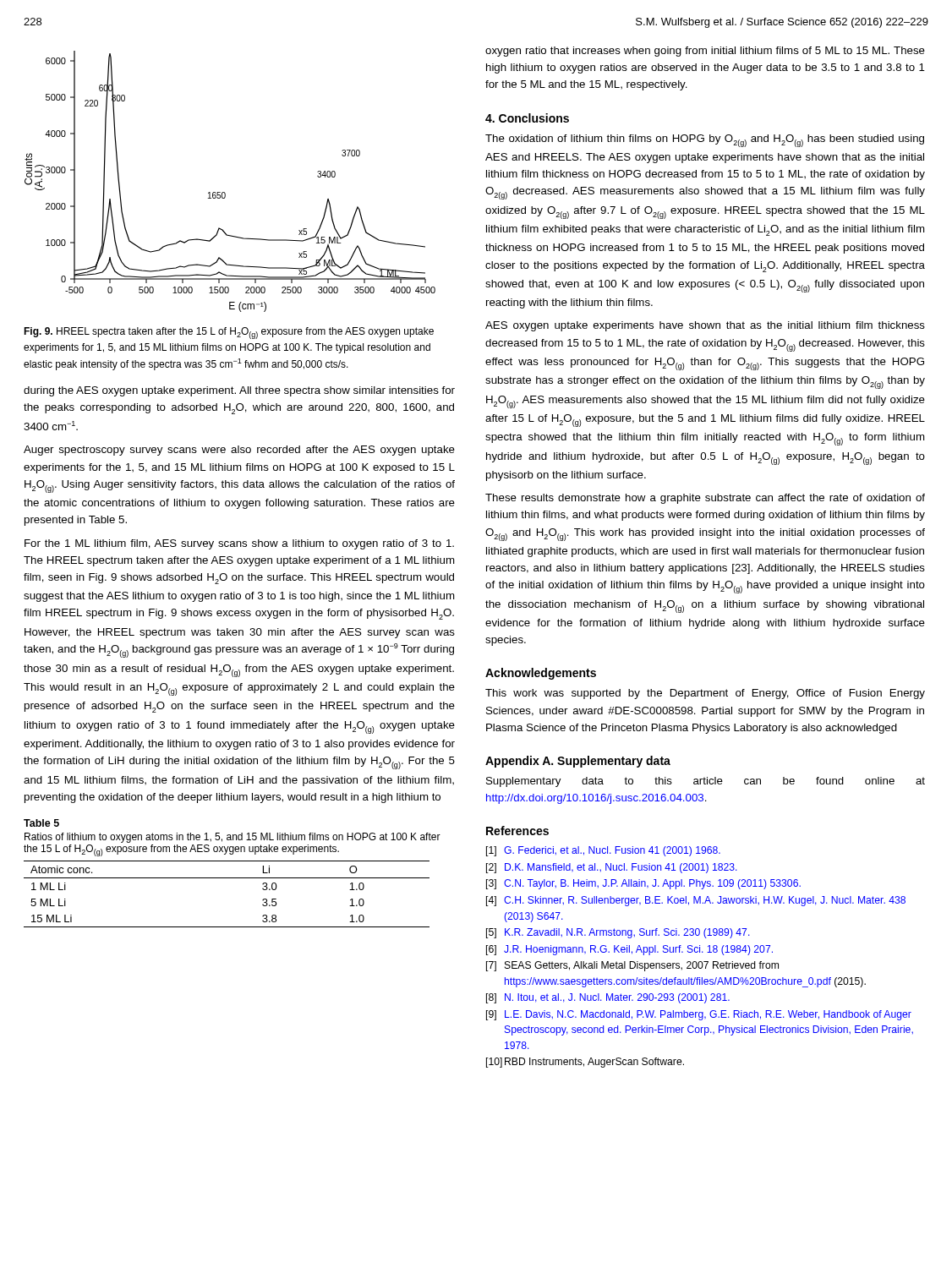
Task: Locate the line chart
Action: click(x=231, y=182)
